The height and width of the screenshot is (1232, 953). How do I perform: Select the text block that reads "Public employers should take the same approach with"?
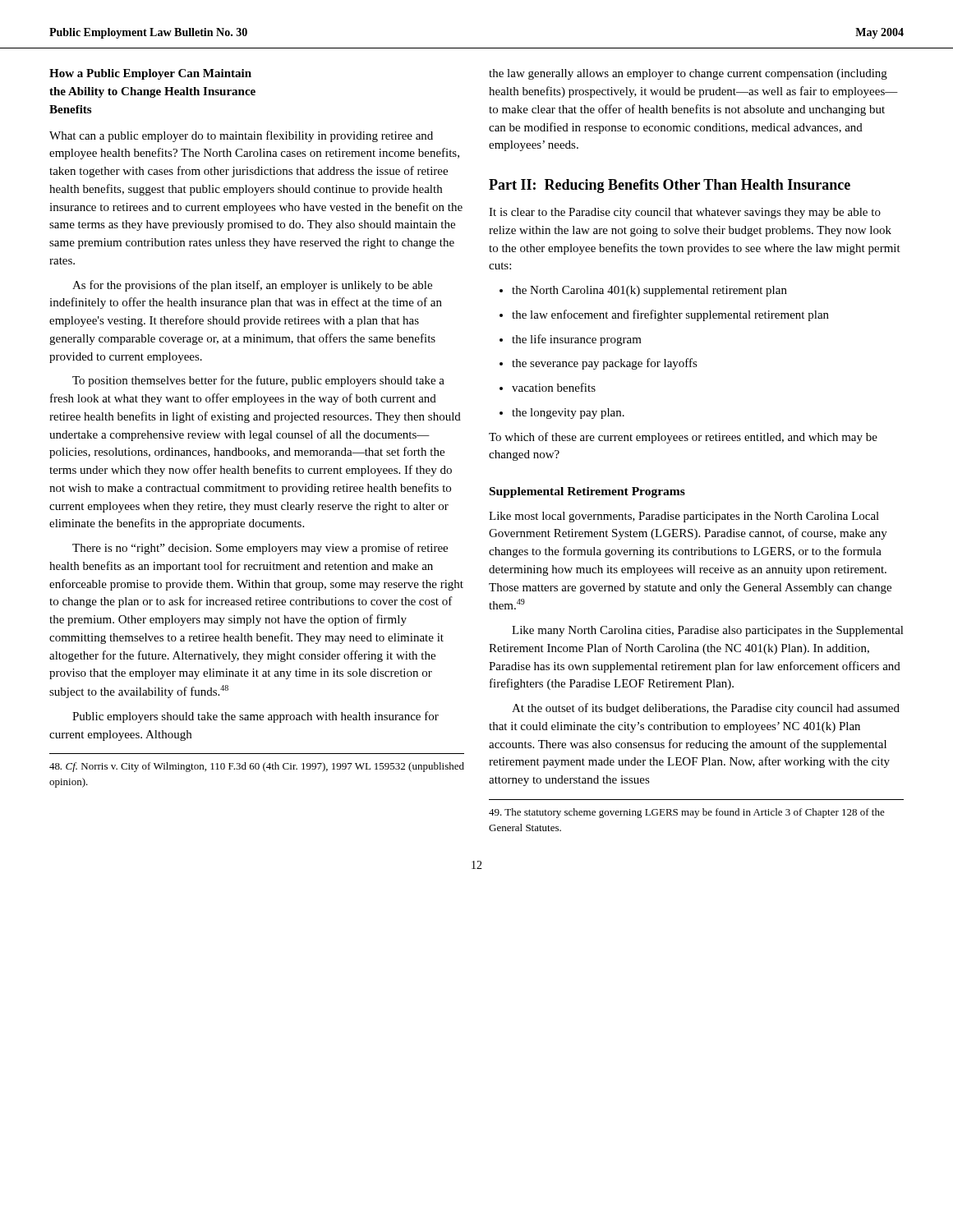click(x=257, y=726)
